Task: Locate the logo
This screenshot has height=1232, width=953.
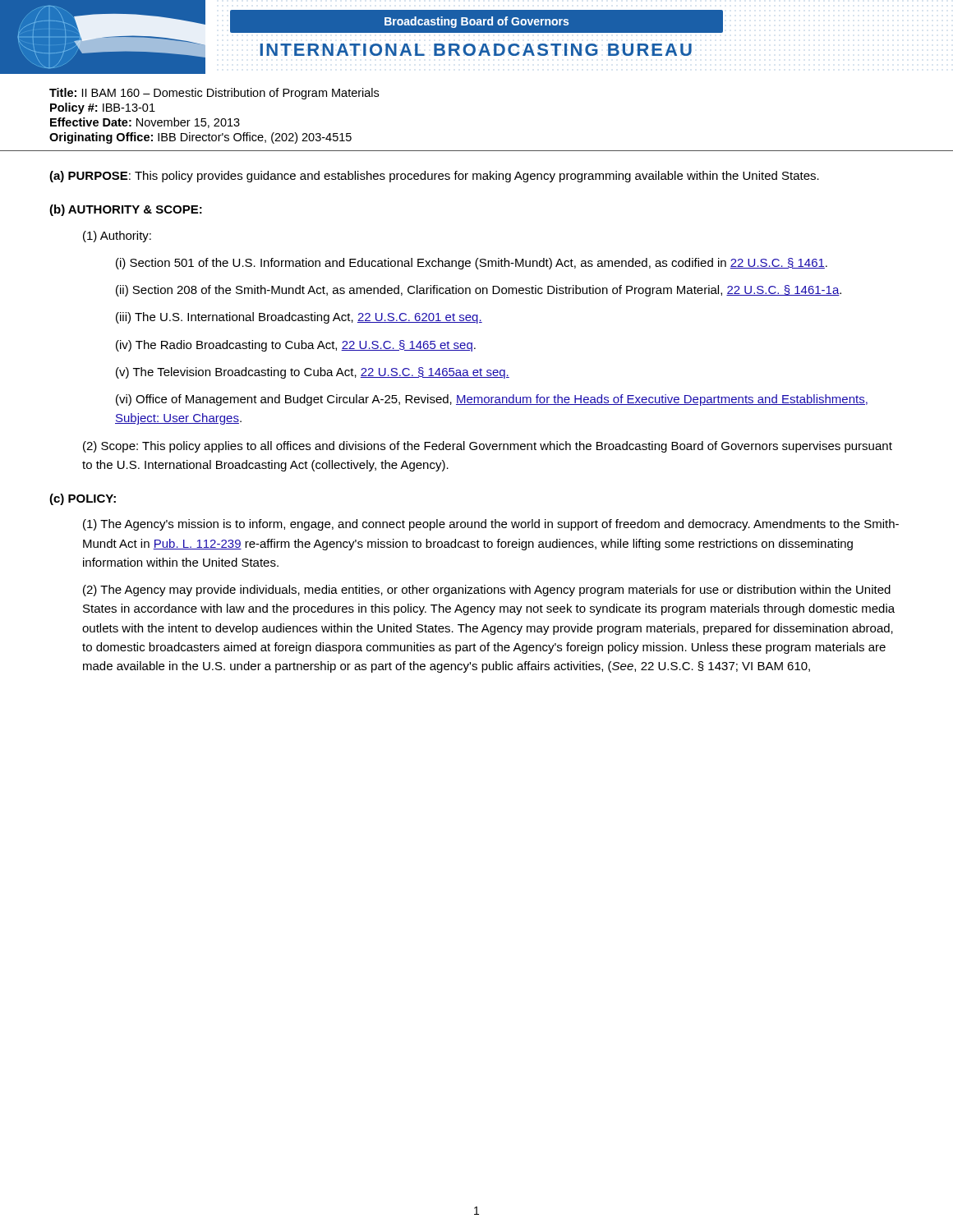Action: (x=476, y=38)
